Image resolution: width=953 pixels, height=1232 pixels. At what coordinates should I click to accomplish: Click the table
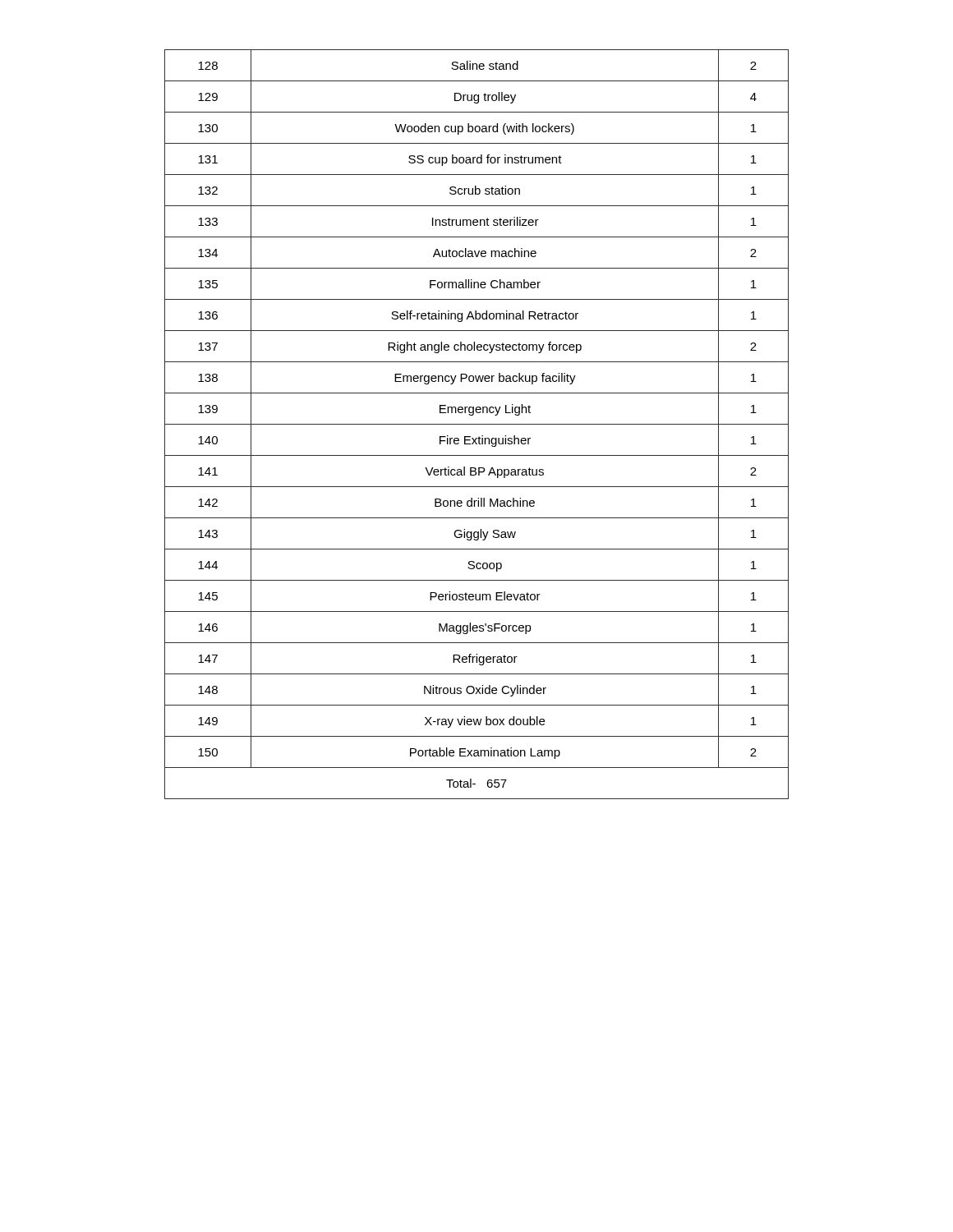tap(476, 424)
